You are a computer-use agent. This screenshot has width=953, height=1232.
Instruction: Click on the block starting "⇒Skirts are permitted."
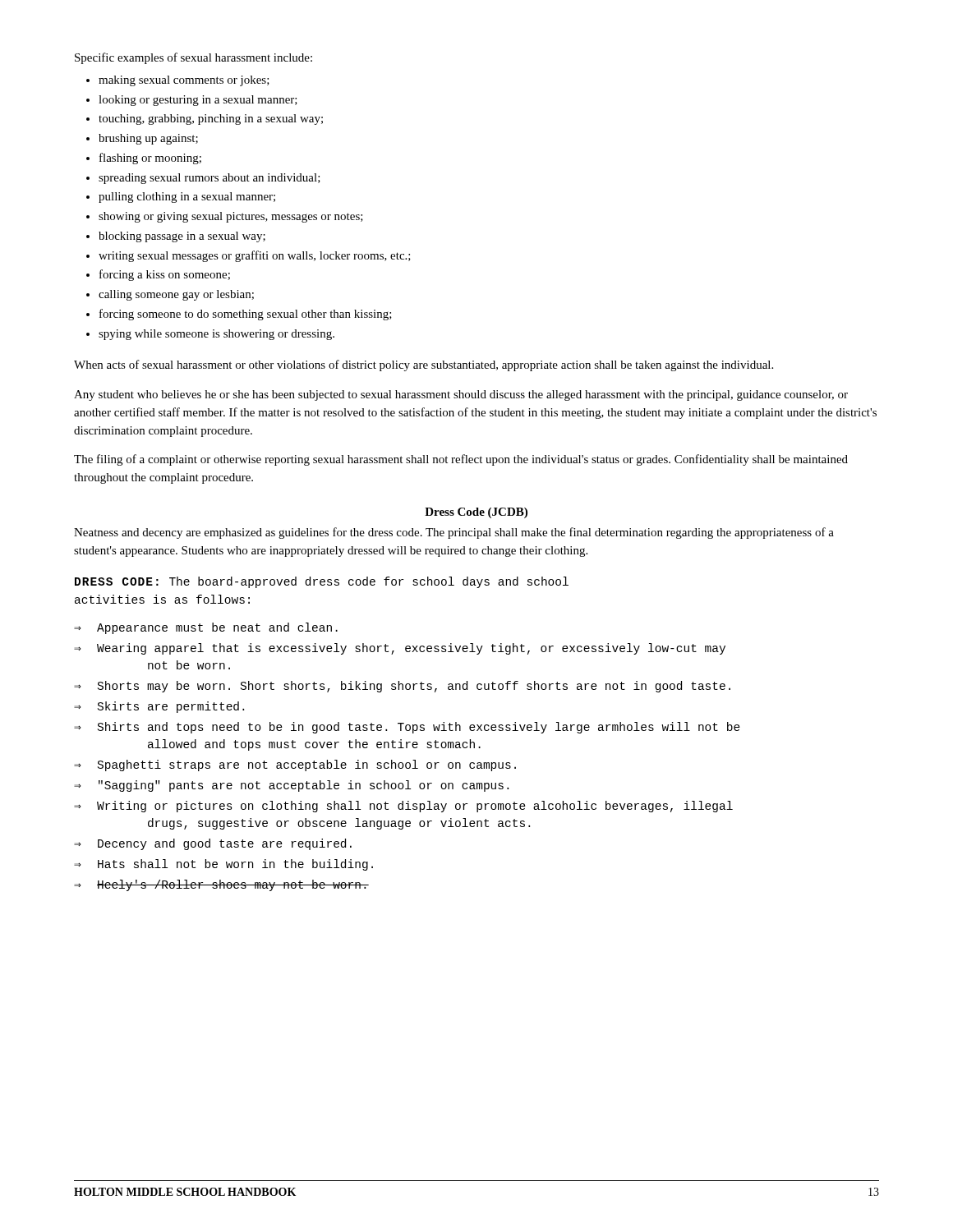pos(161,707)
